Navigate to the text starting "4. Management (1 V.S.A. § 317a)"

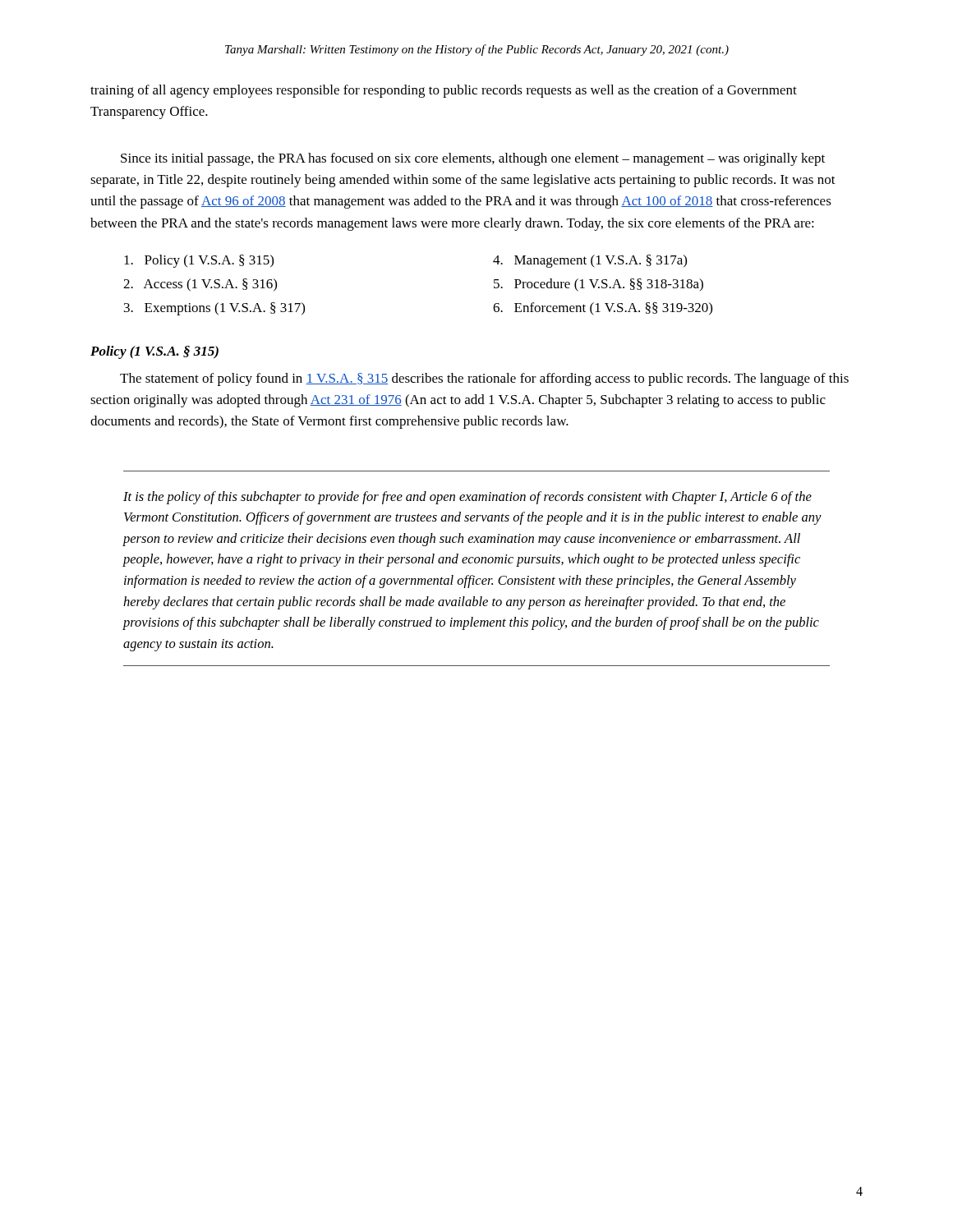tap(590, 260)
